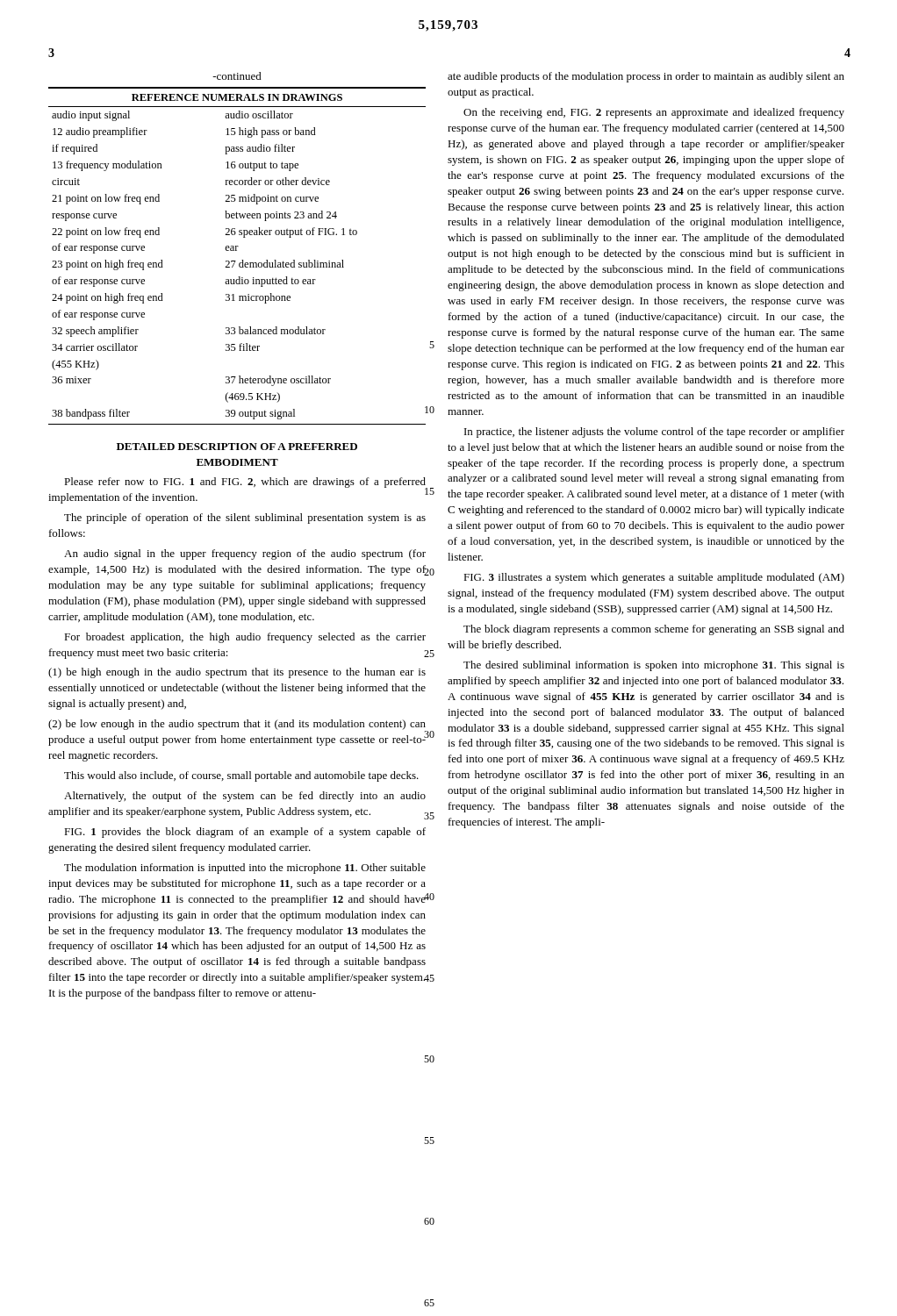Locate the region starting "ate audible products of the"

646,449
